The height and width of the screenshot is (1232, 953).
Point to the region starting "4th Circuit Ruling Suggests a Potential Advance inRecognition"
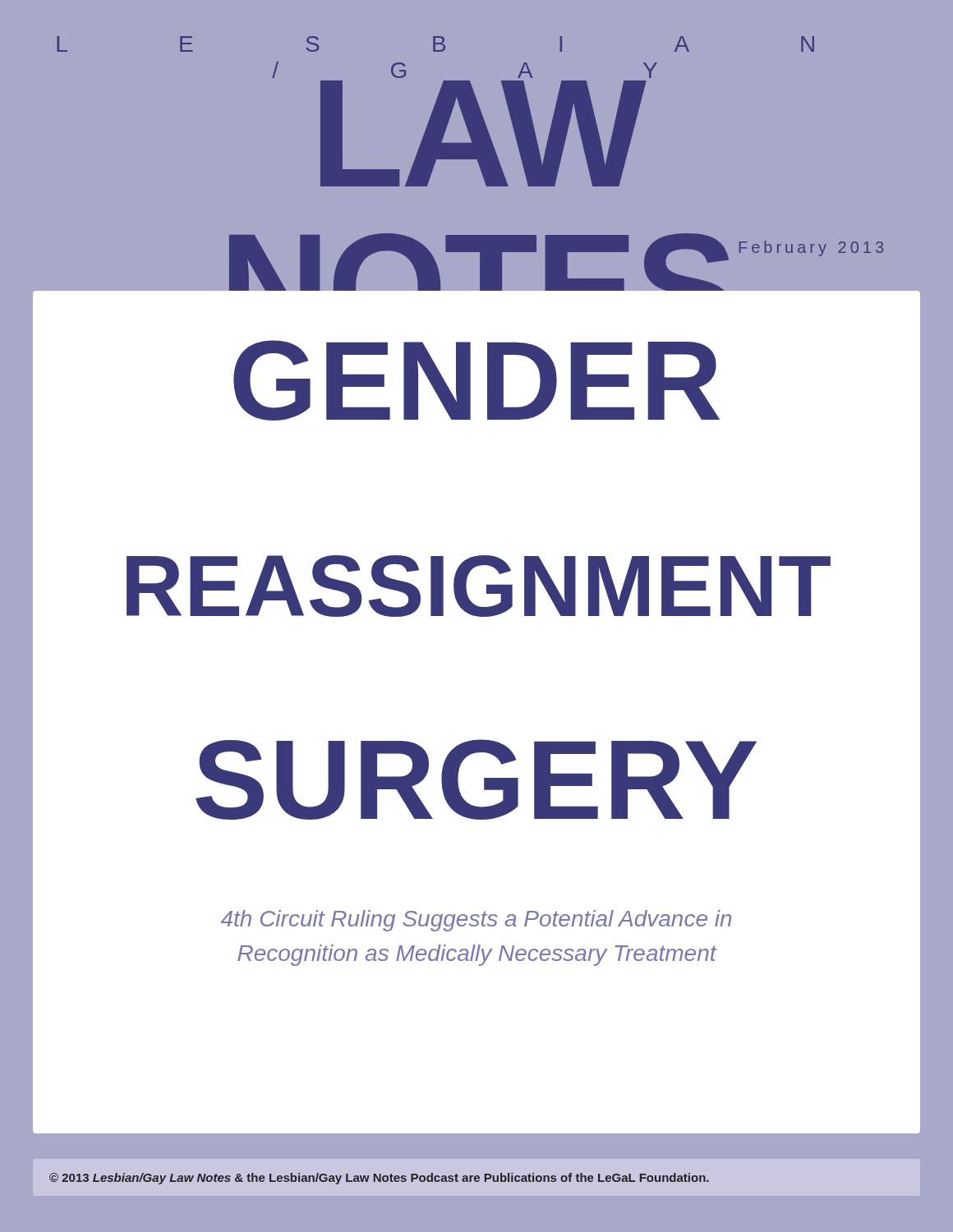point(476,936)
